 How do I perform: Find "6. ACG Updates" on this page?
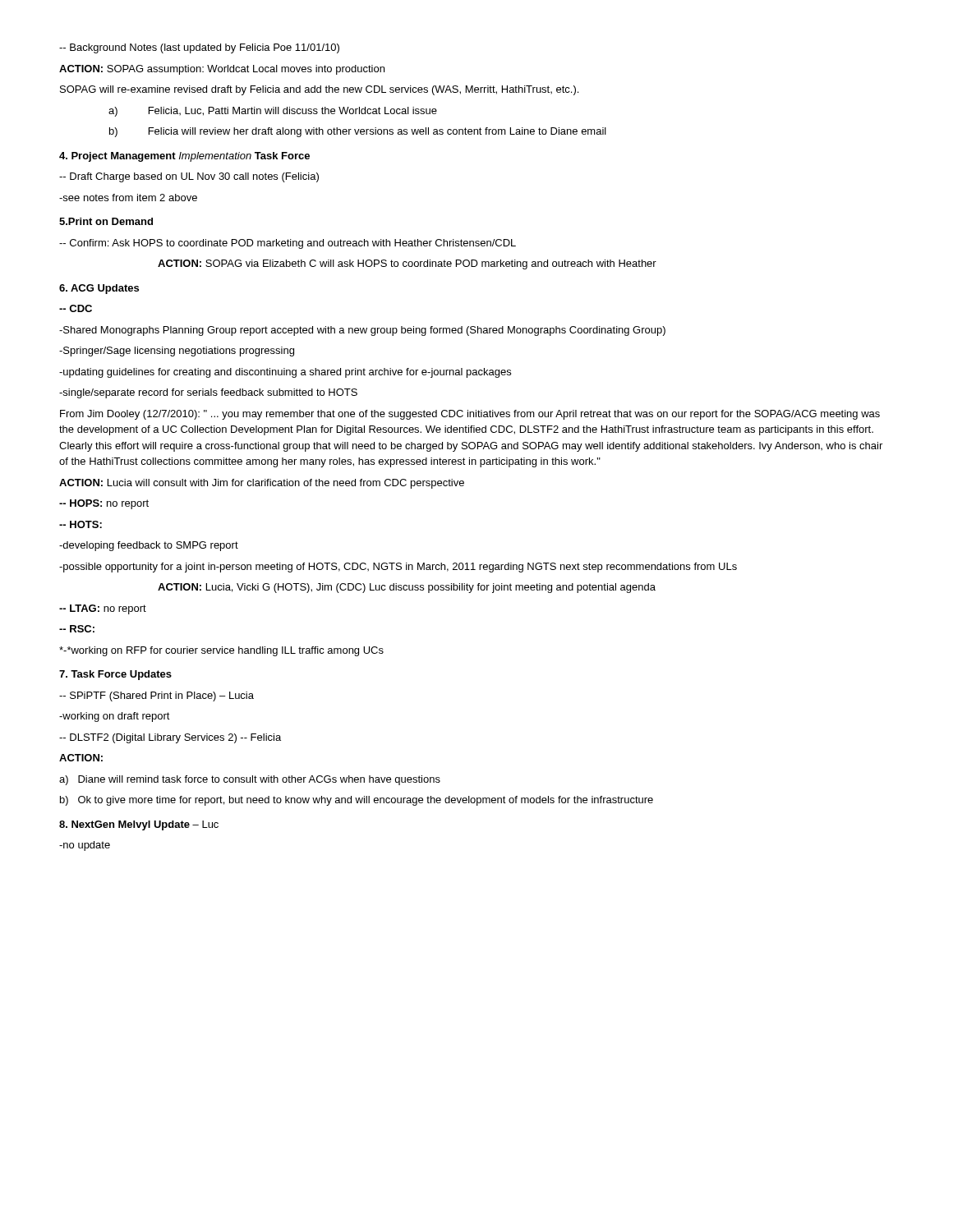pyautogui.click(x=99, y=287)
